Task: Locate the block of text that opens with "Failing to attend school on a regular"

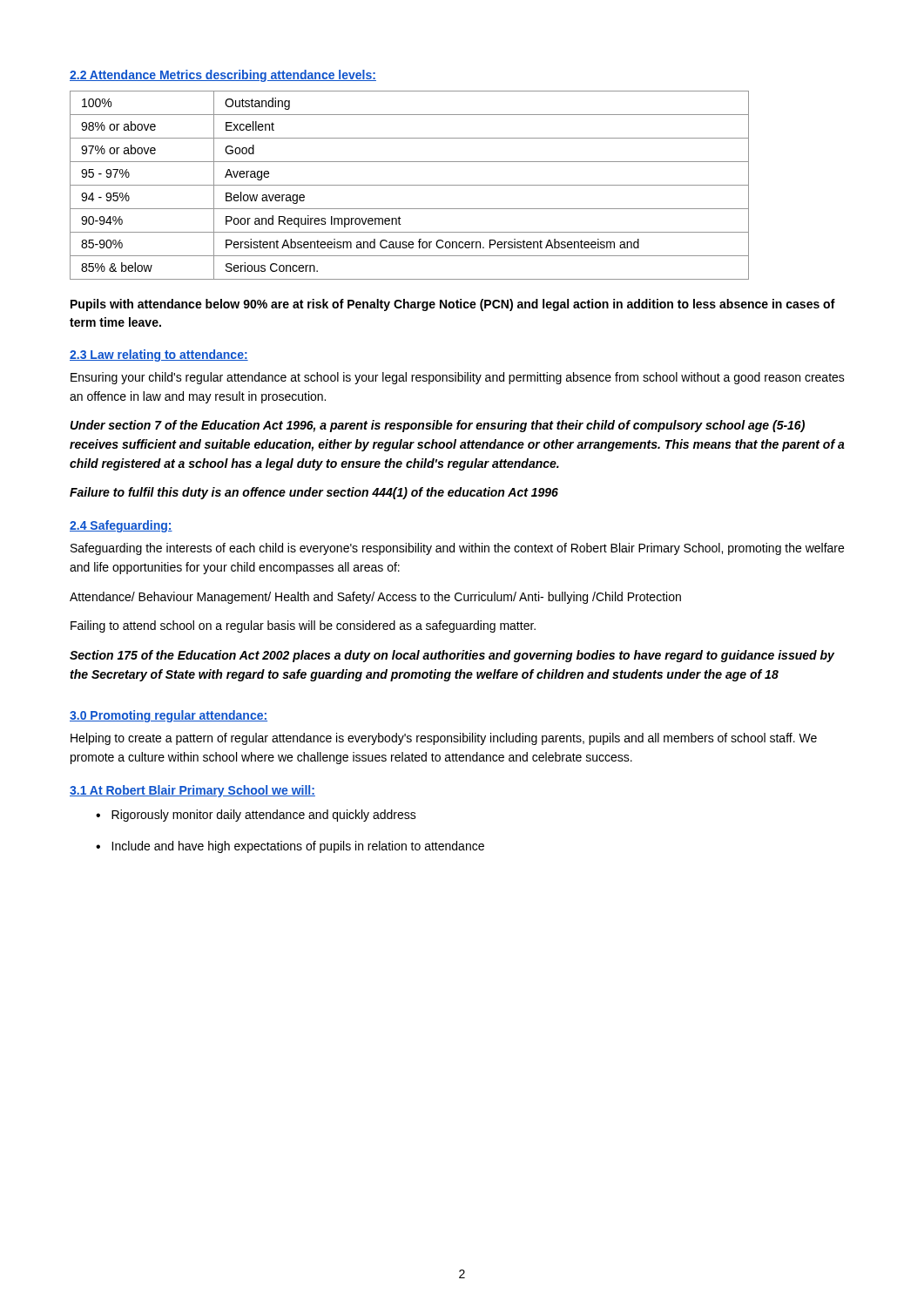Action: point(303,626)
